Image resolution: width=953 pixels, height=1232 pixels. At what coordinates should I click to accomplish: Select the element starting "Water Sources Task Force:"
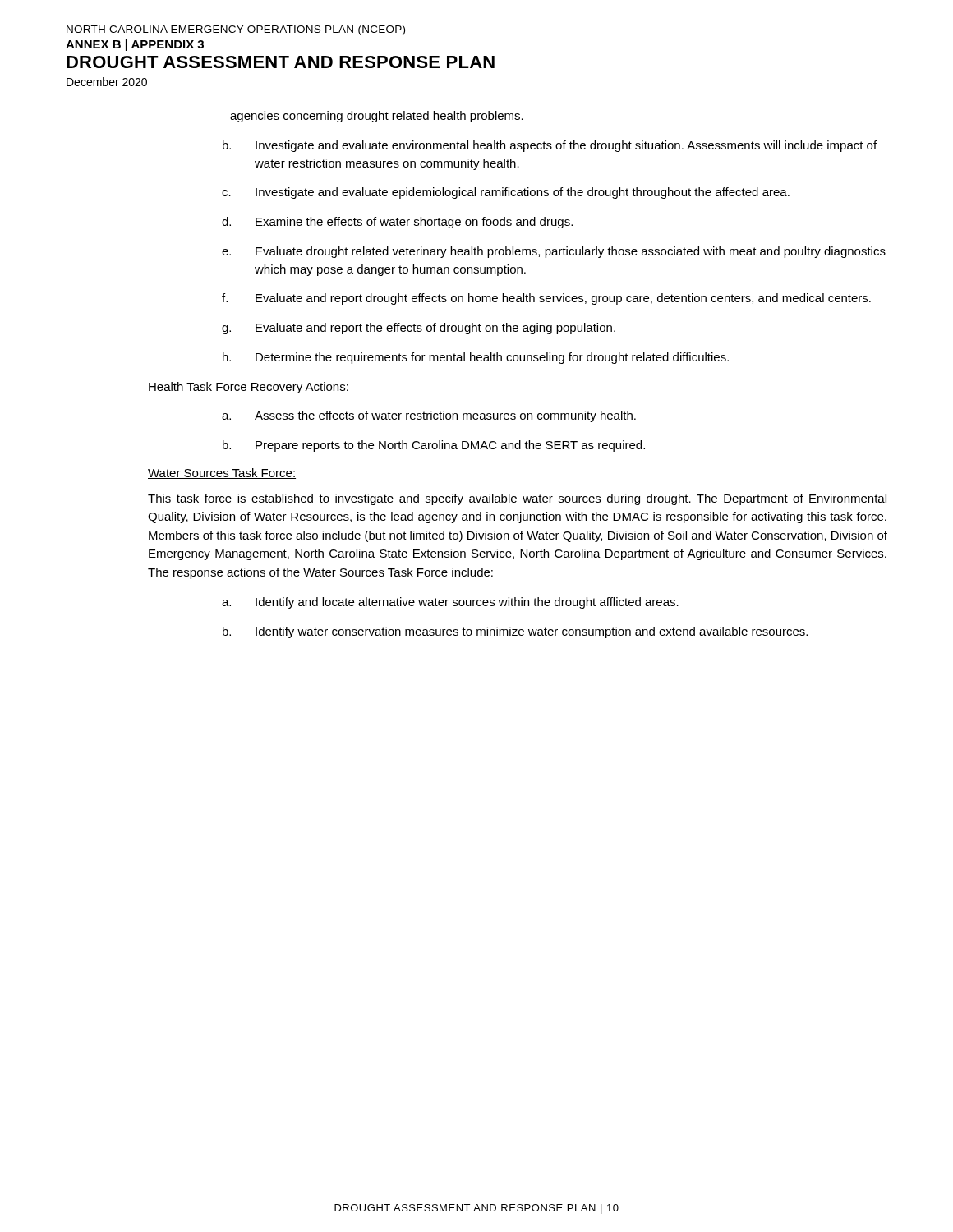(x=222, y=472)
